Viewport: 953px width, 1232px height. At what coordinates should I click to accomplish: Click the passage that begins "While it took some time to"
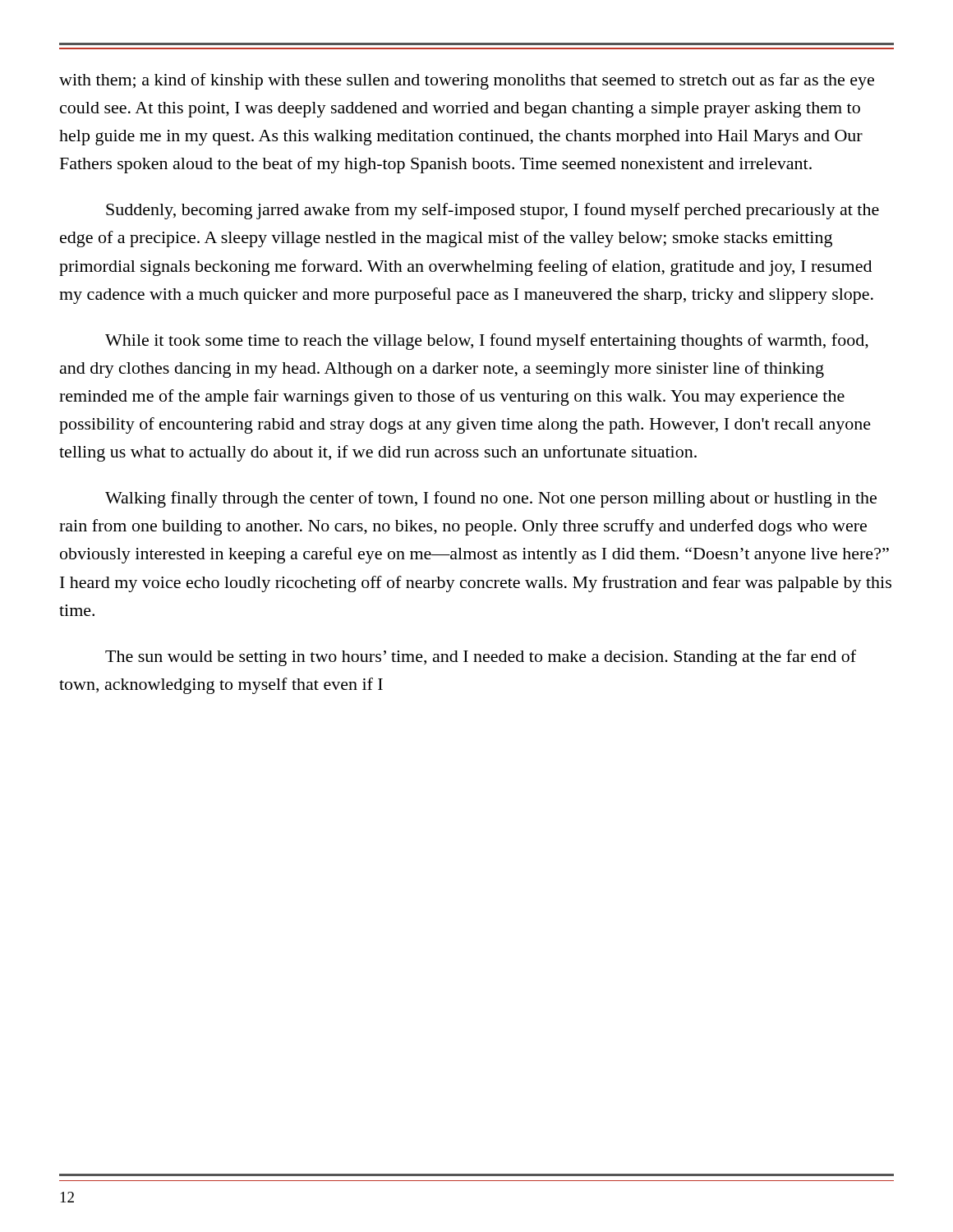(476, 396)
